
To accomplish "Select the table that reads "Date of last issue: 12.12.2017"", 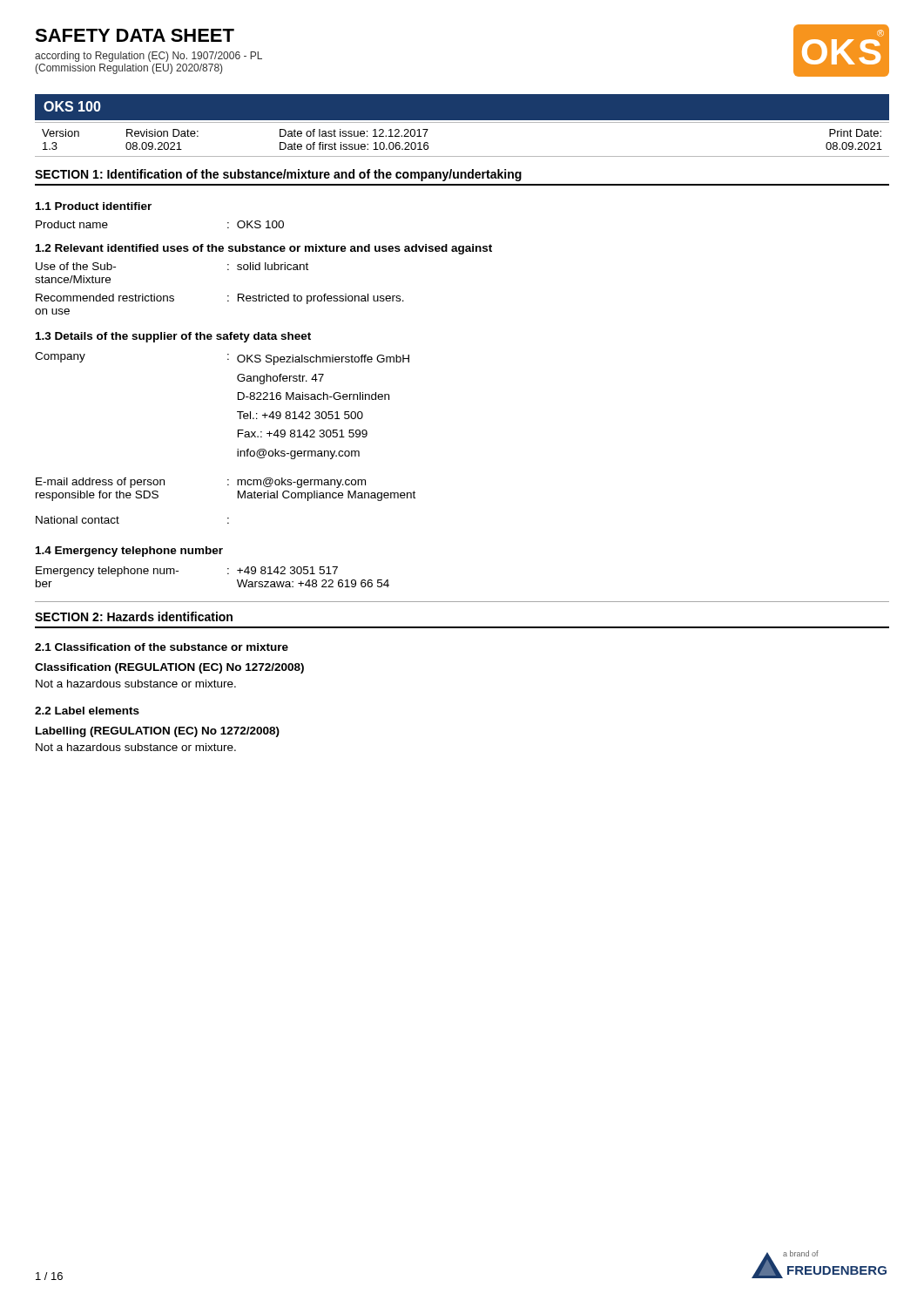I will coord(462,139).
